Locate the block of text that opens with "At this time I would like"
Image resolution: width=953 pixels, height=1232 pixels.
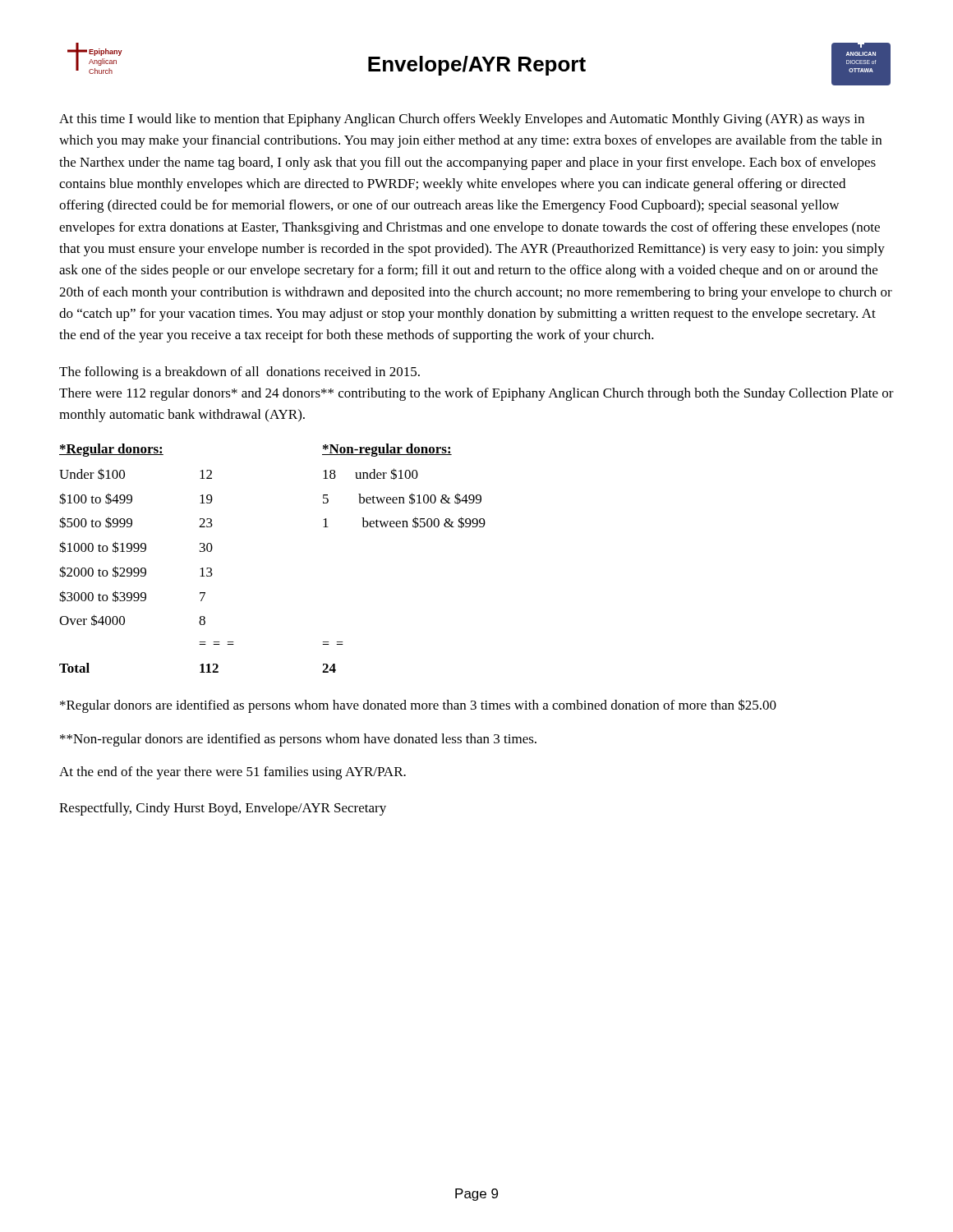click(x=476, y=227)
